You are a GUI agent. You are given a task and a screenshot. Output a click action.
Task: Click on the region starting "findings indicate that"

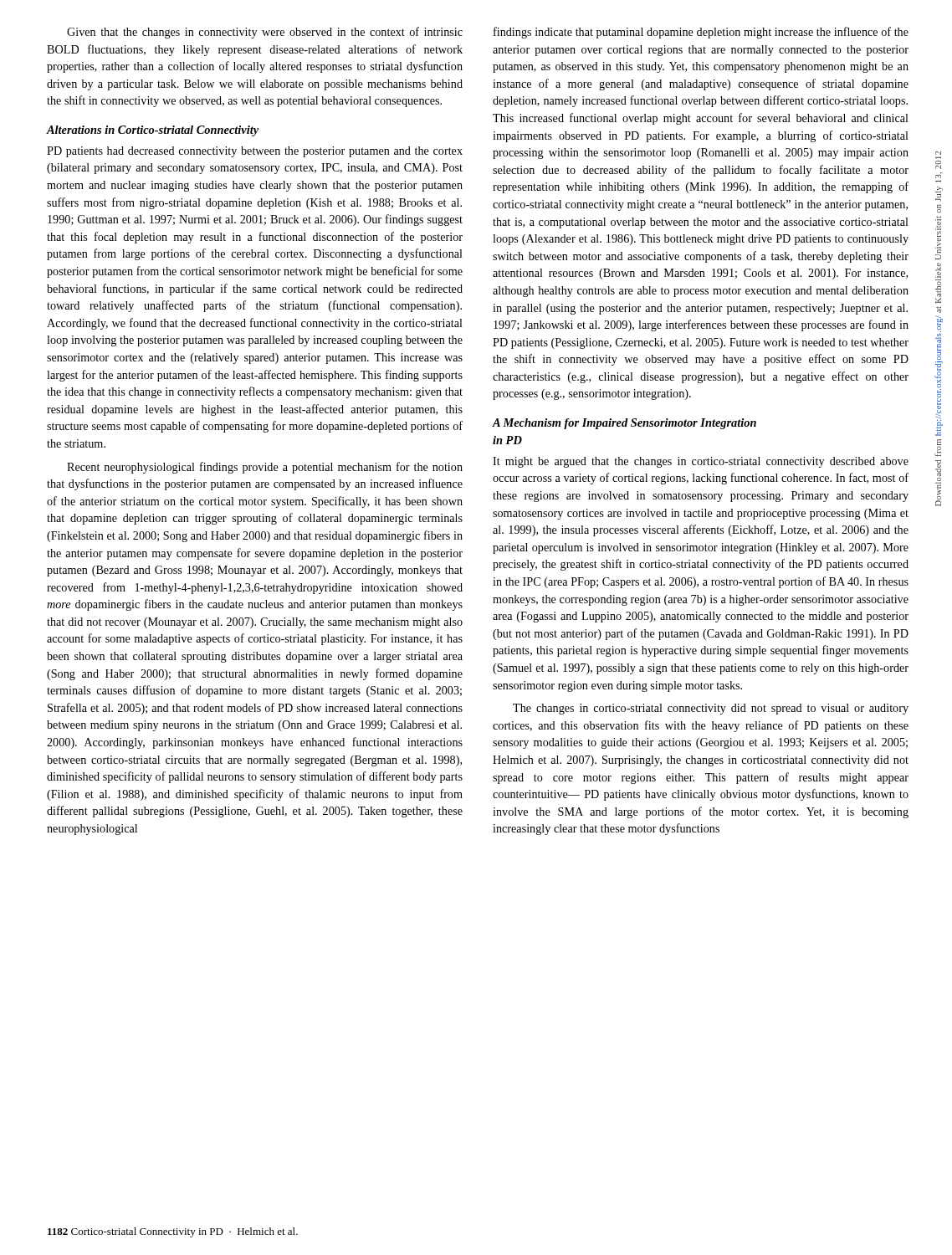pyautogui.click(x=701, y=213)
